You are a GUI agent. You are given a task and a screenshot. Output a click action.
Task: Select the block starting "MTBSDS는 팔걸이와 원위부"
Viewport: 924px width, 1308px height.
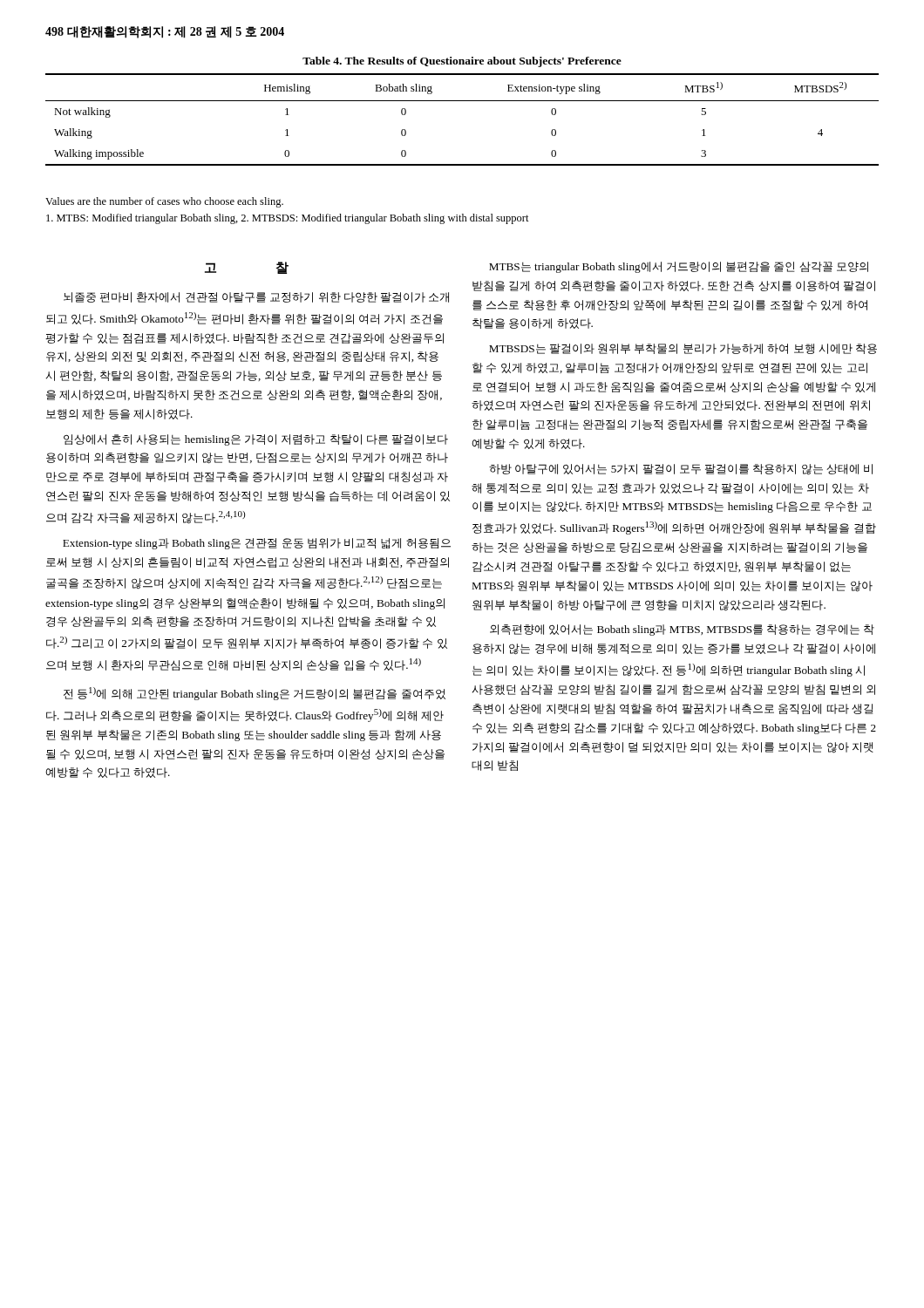coord(675,396)
